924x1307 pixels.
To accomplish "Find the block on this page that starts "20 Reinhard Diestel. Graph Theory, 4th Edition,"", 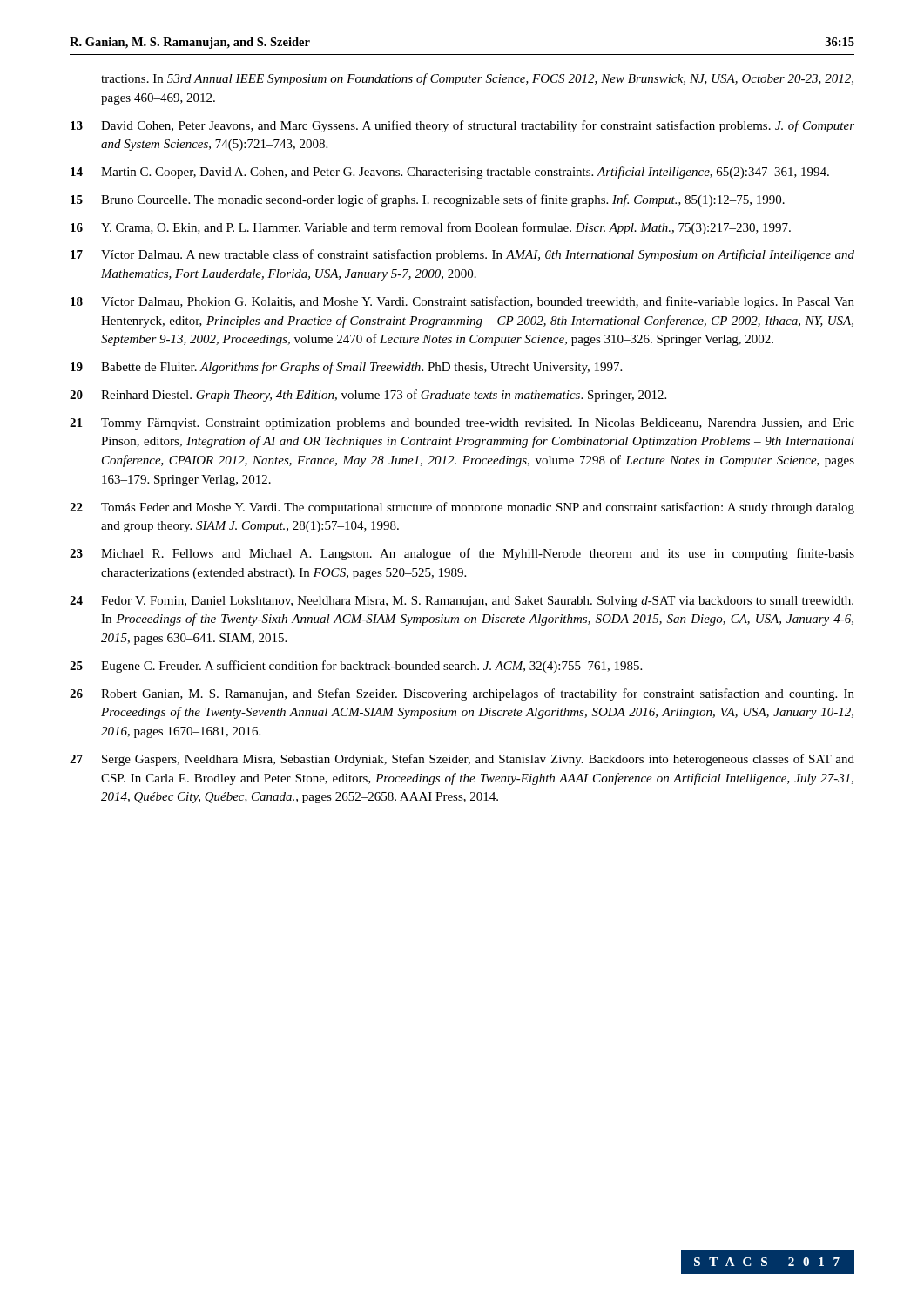I will pos(462,395).
